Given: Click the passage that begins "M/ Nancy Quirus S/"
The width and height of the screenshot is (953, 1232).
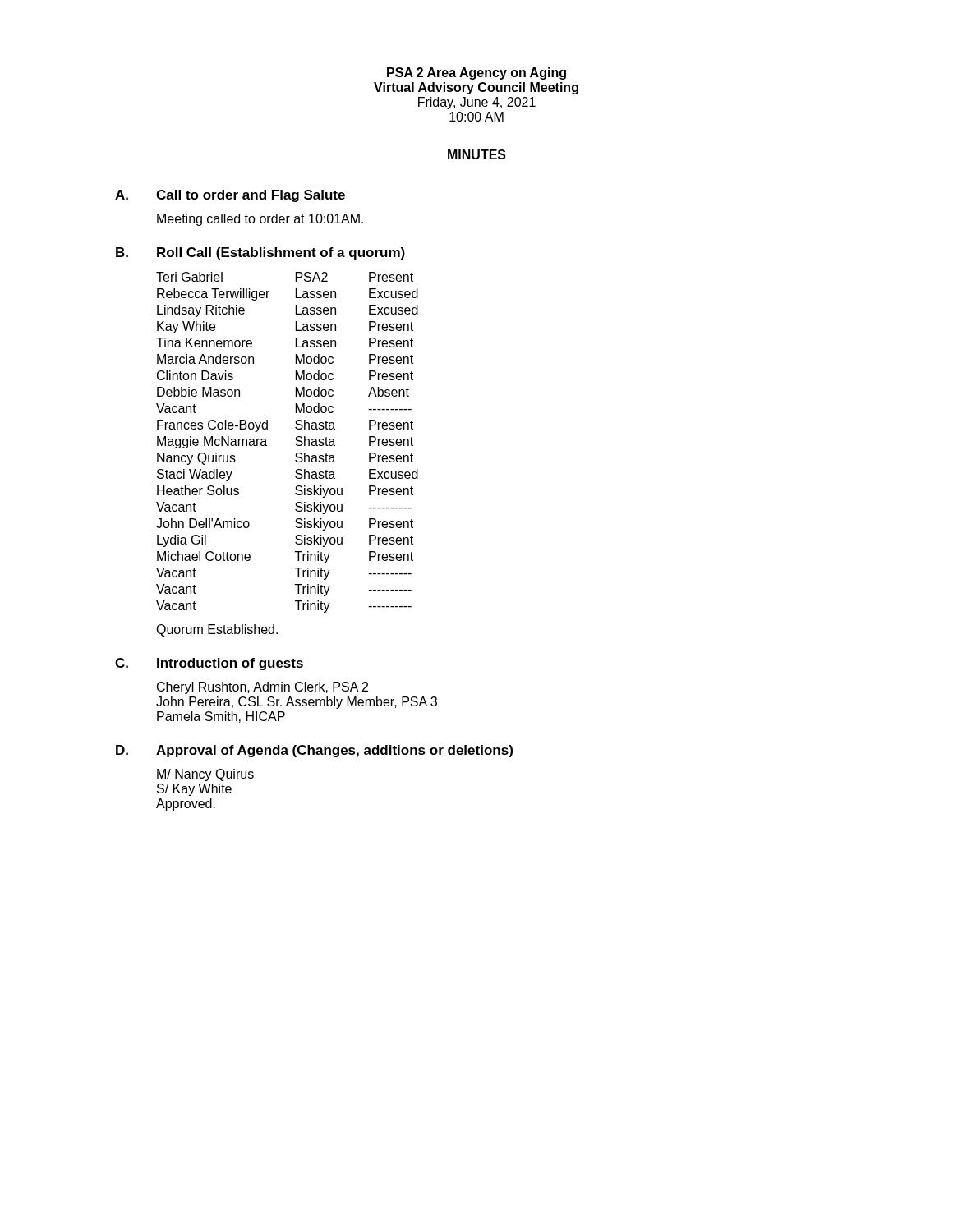Looking at the screenshot, I should point(205,789).
